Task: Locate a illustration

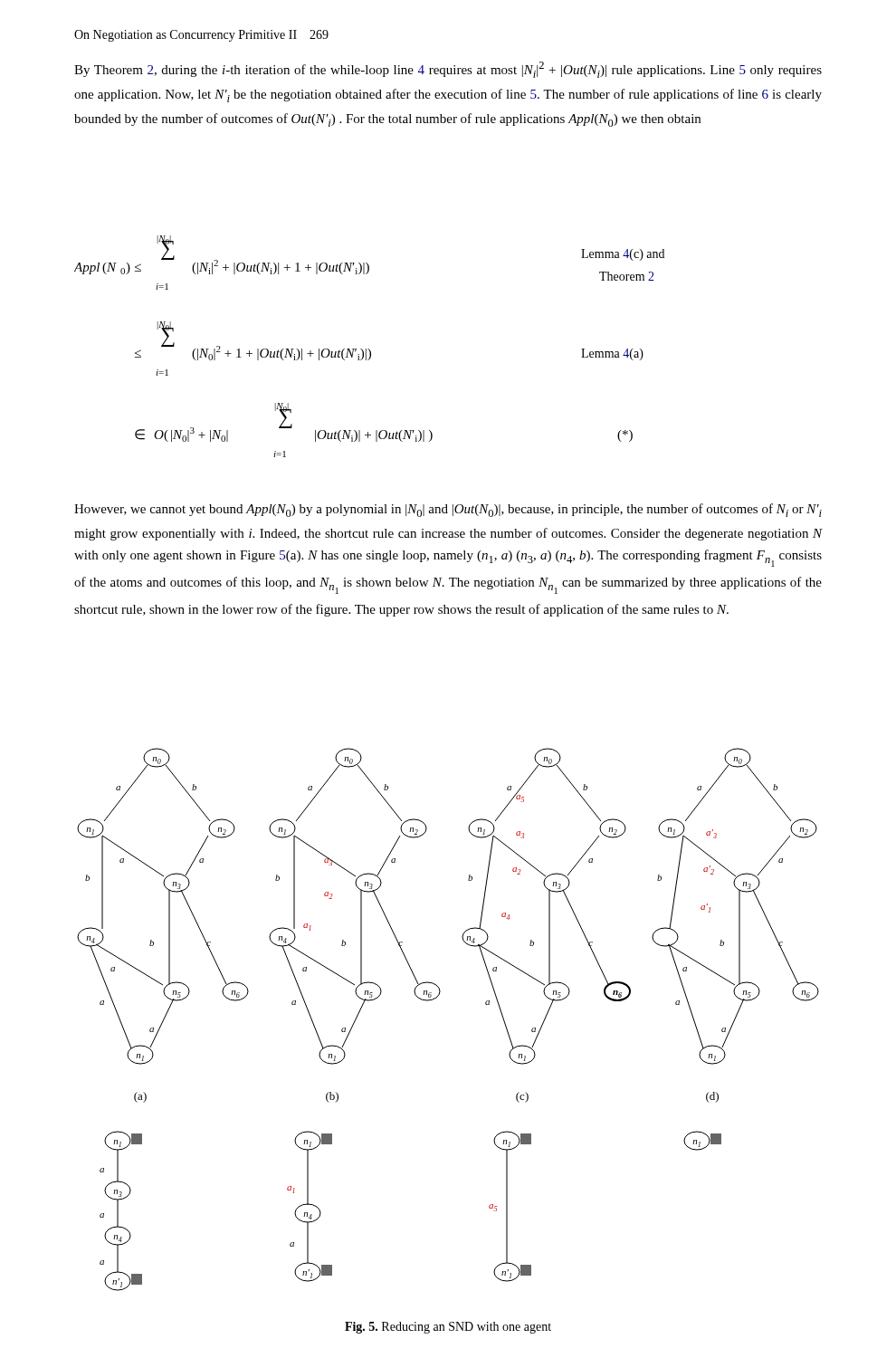Action: tap(448, 1014)
